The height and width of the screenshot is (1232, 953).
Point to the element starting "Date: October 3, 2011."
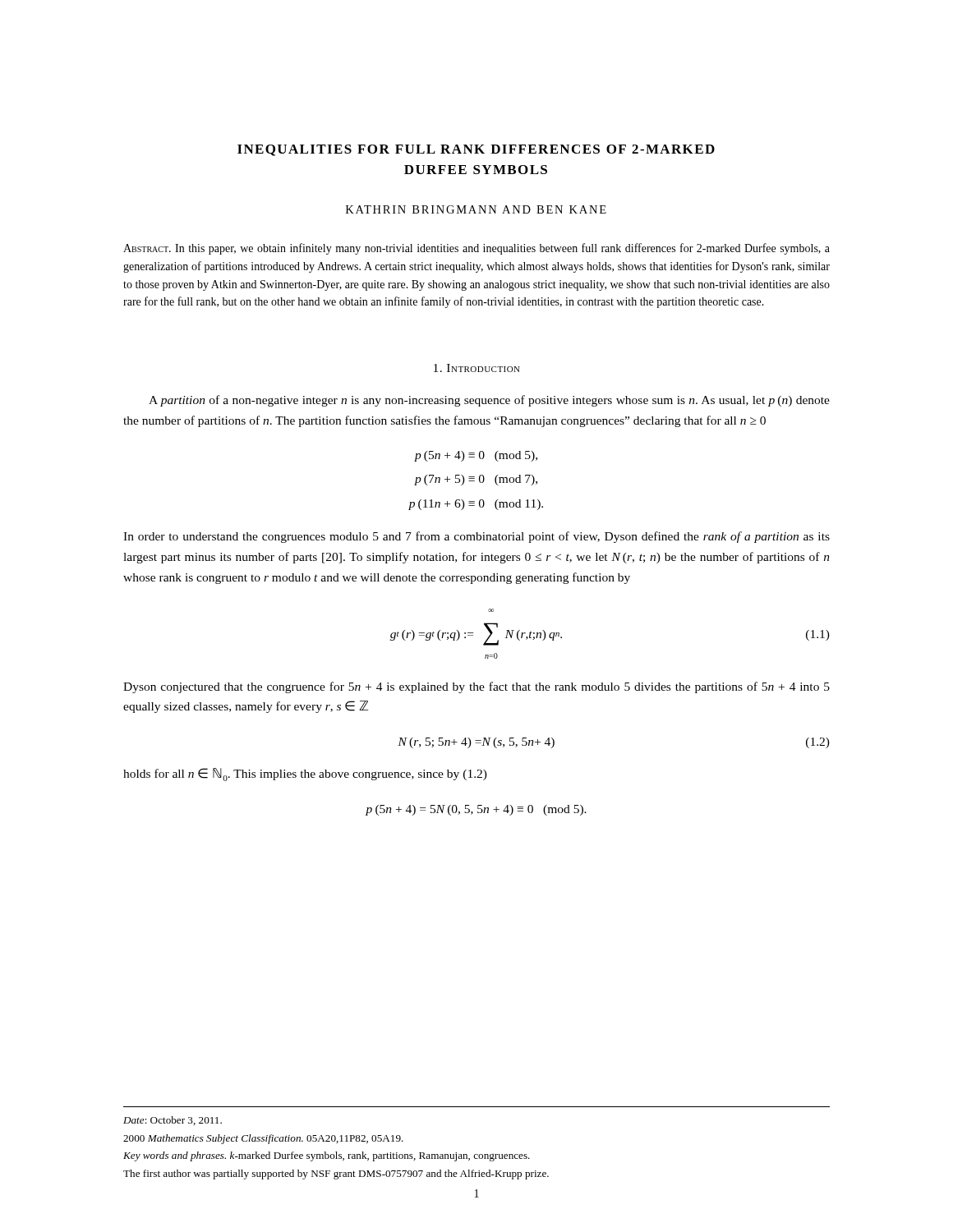[x=476, y=1147]
